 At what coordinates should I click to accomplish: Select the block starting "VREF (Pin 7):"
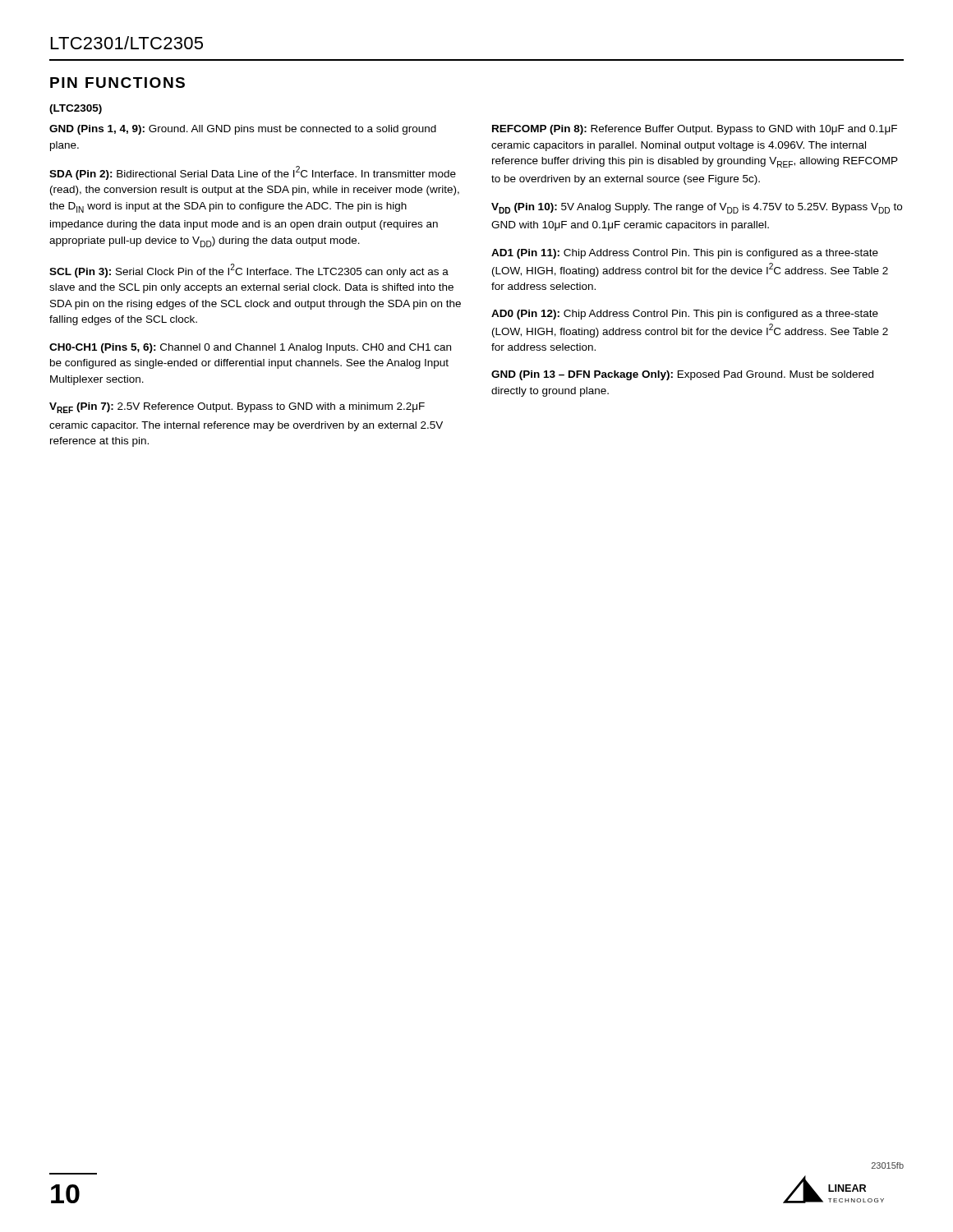246,424
